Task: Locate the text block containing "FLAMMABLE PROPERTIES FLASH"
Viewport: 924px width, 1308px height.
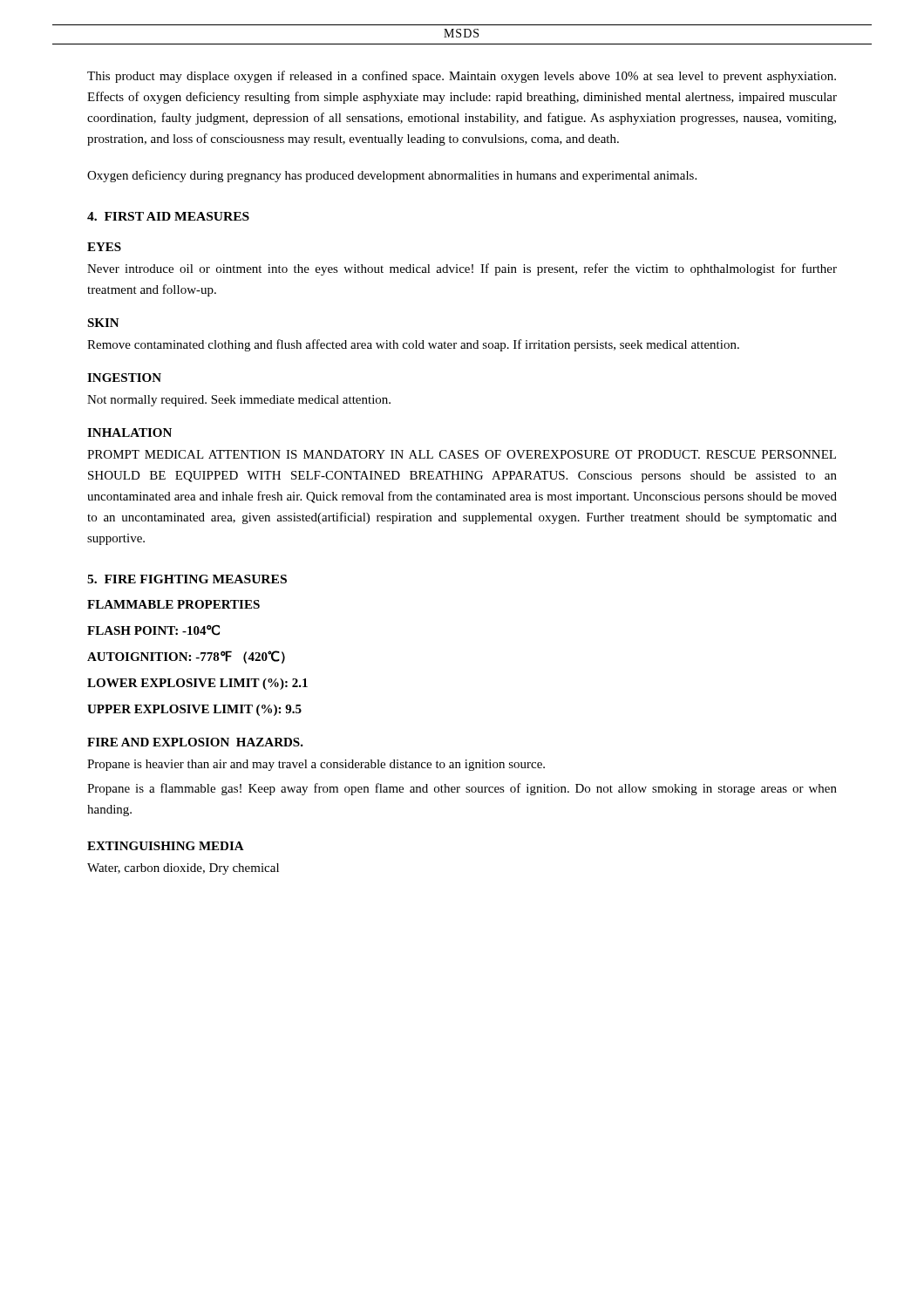Action: [173, 604]
